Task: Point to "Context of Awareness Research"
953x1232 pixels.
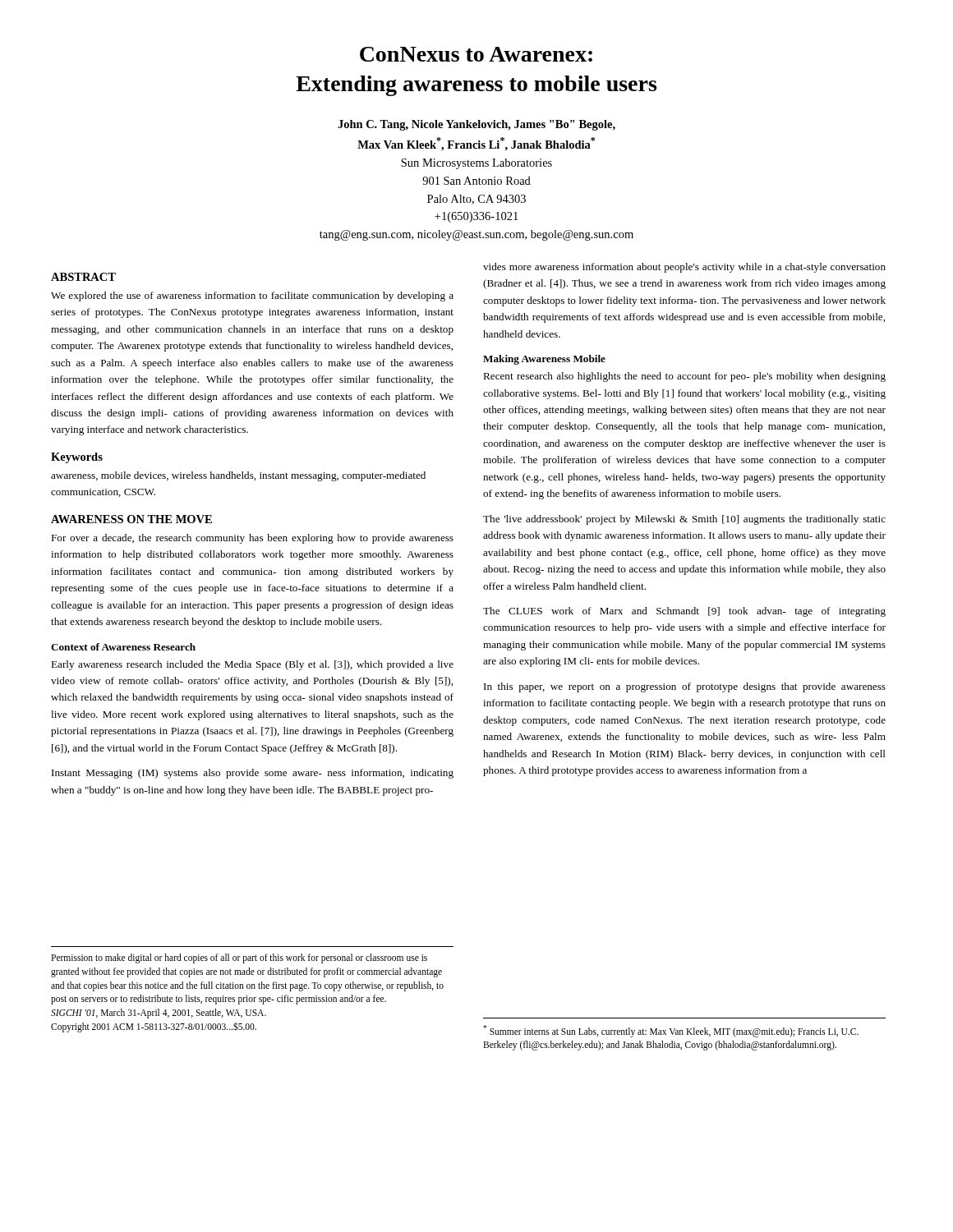Action: pyautogui.click(x=123, y=646)
